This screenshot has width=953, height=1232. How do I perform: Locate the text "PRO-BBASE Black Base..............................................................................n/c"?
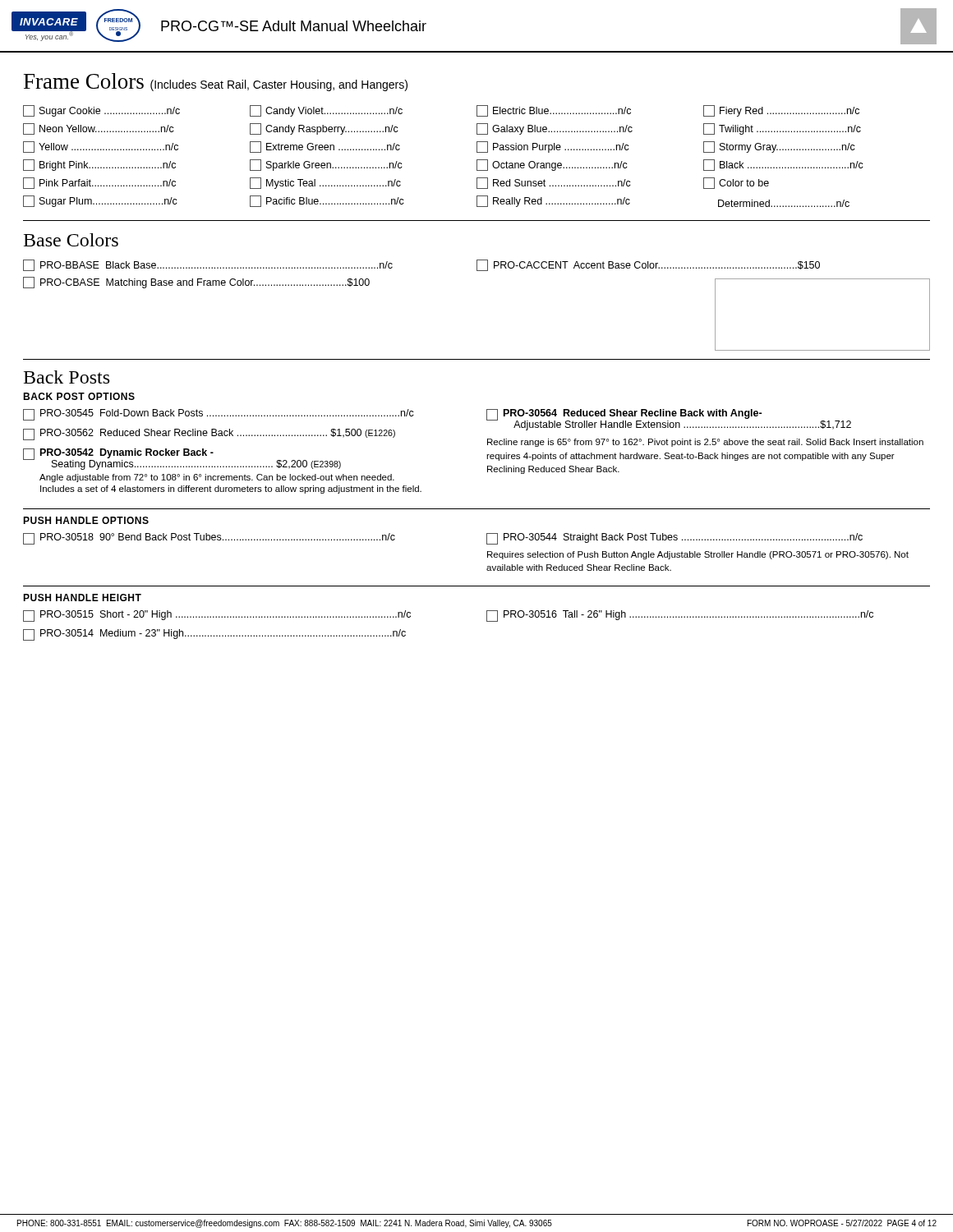click(208, 265)
